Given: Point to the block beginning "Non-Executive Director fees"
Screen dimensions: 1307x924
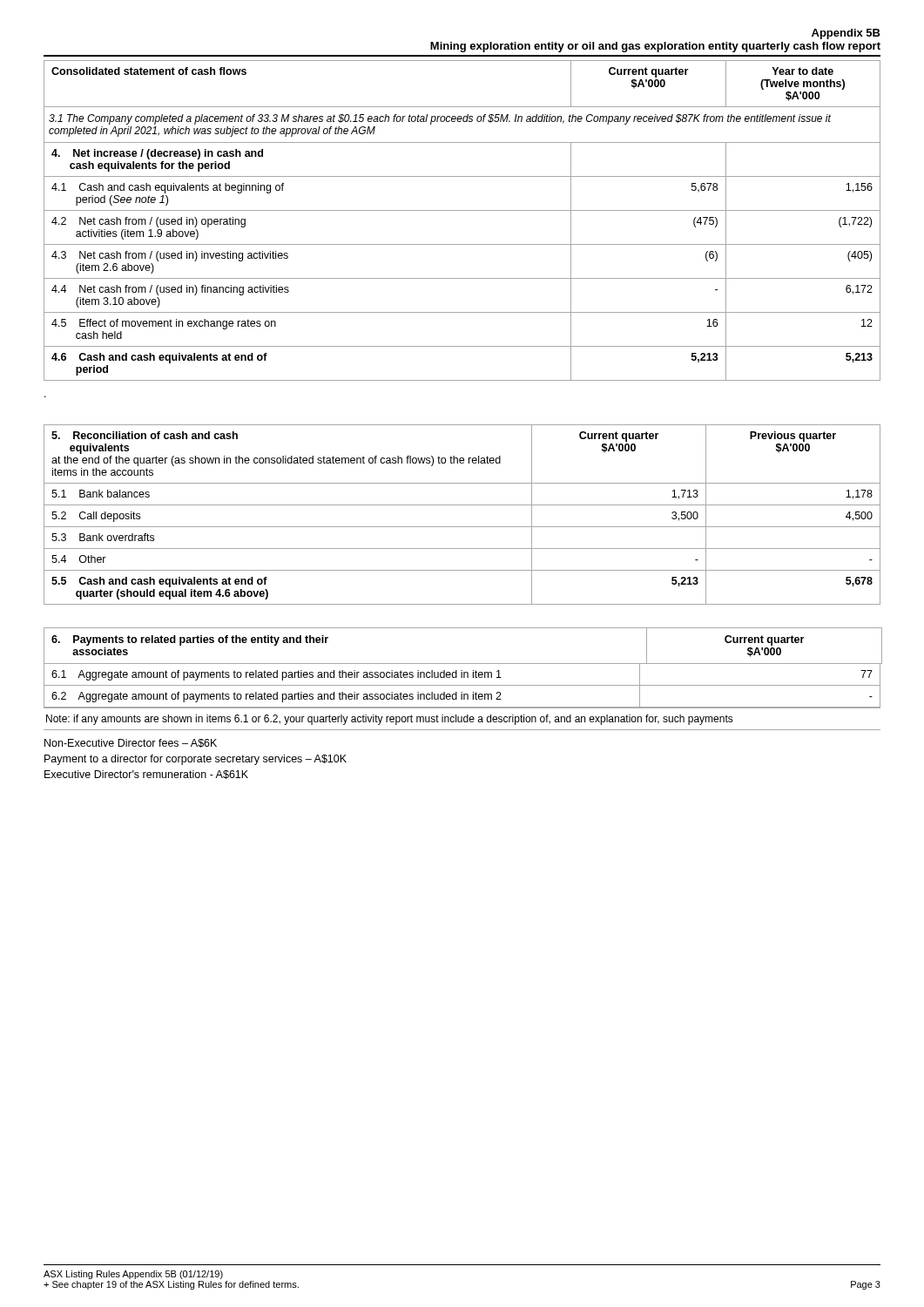Looking at the screenshot, I should click(130, 743).
